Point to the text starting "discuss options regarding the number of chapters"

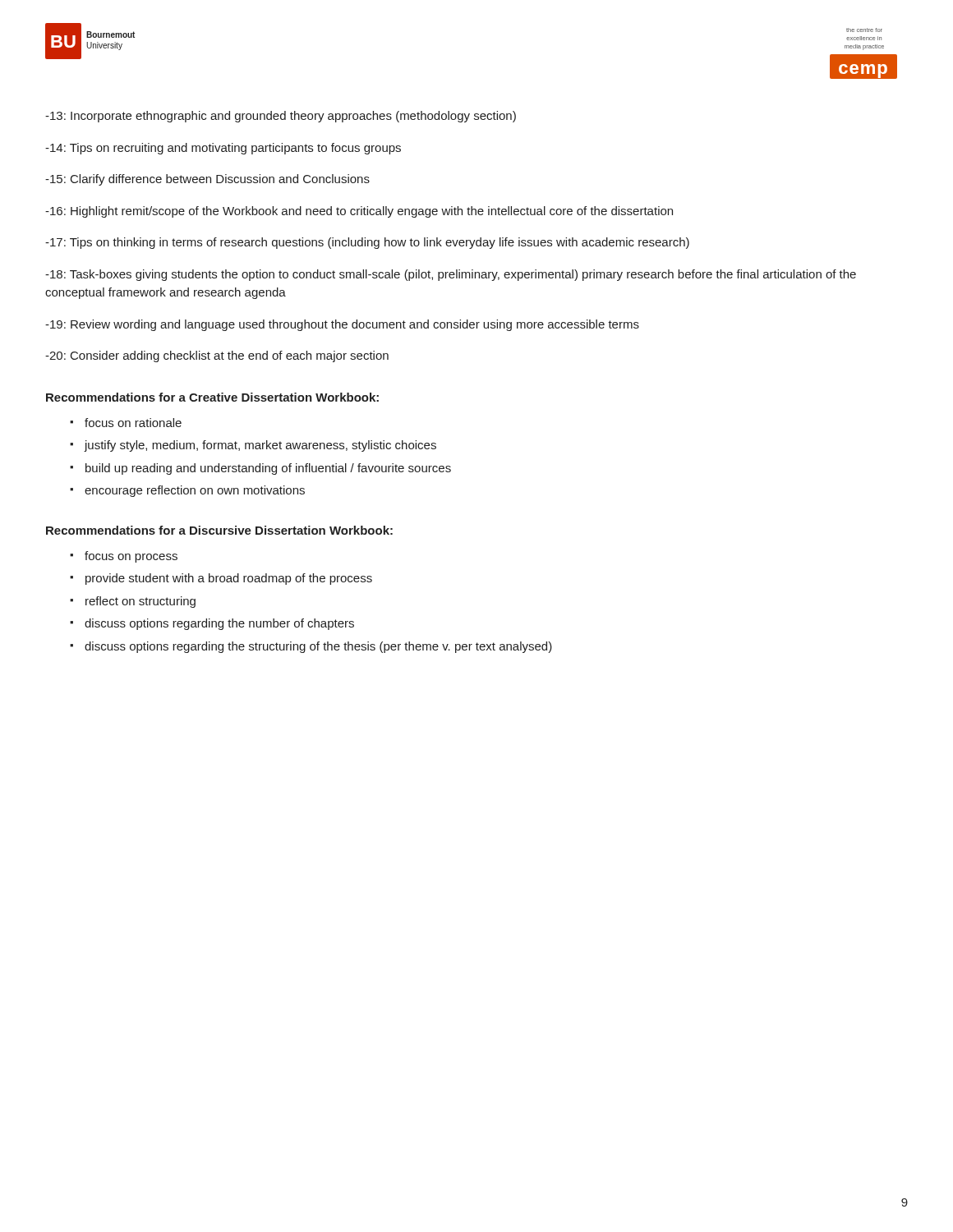coord(220,623)
